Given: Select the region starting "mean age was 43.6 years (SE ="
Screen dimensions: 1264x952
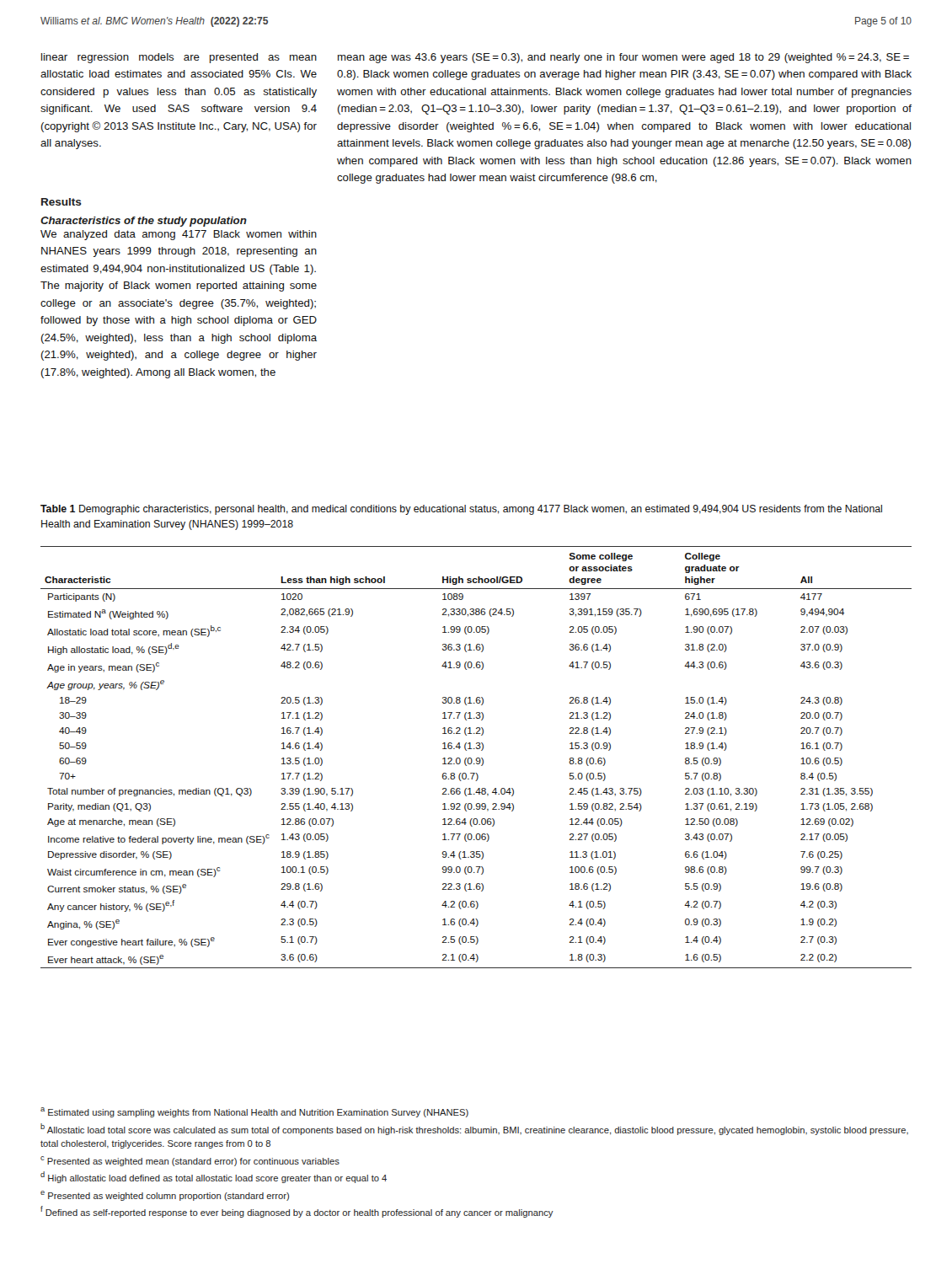Looking at the screenshot, I should [x=624, y=117].
